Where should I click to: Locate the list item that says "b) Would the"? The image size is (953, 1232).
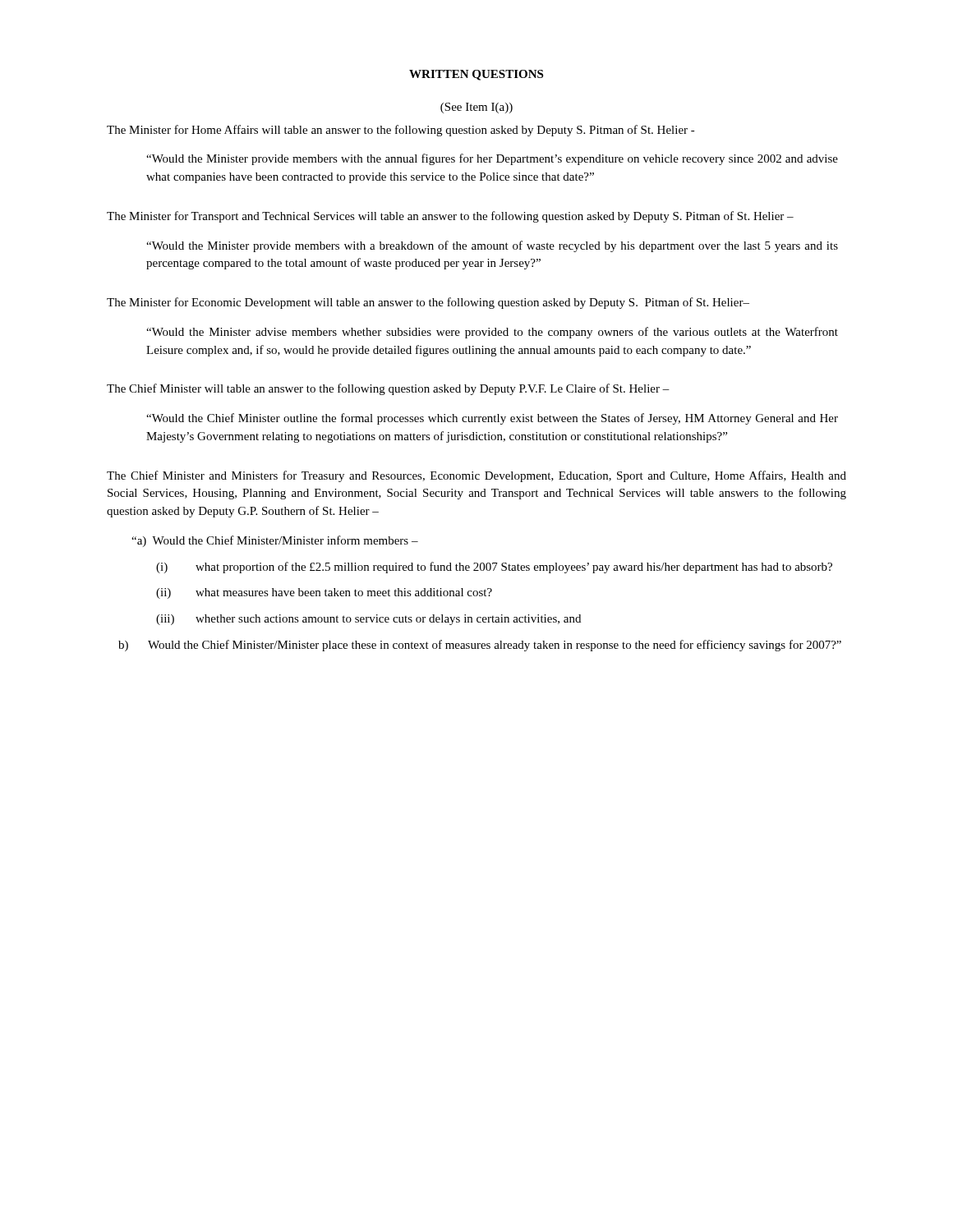coord(482,645)
